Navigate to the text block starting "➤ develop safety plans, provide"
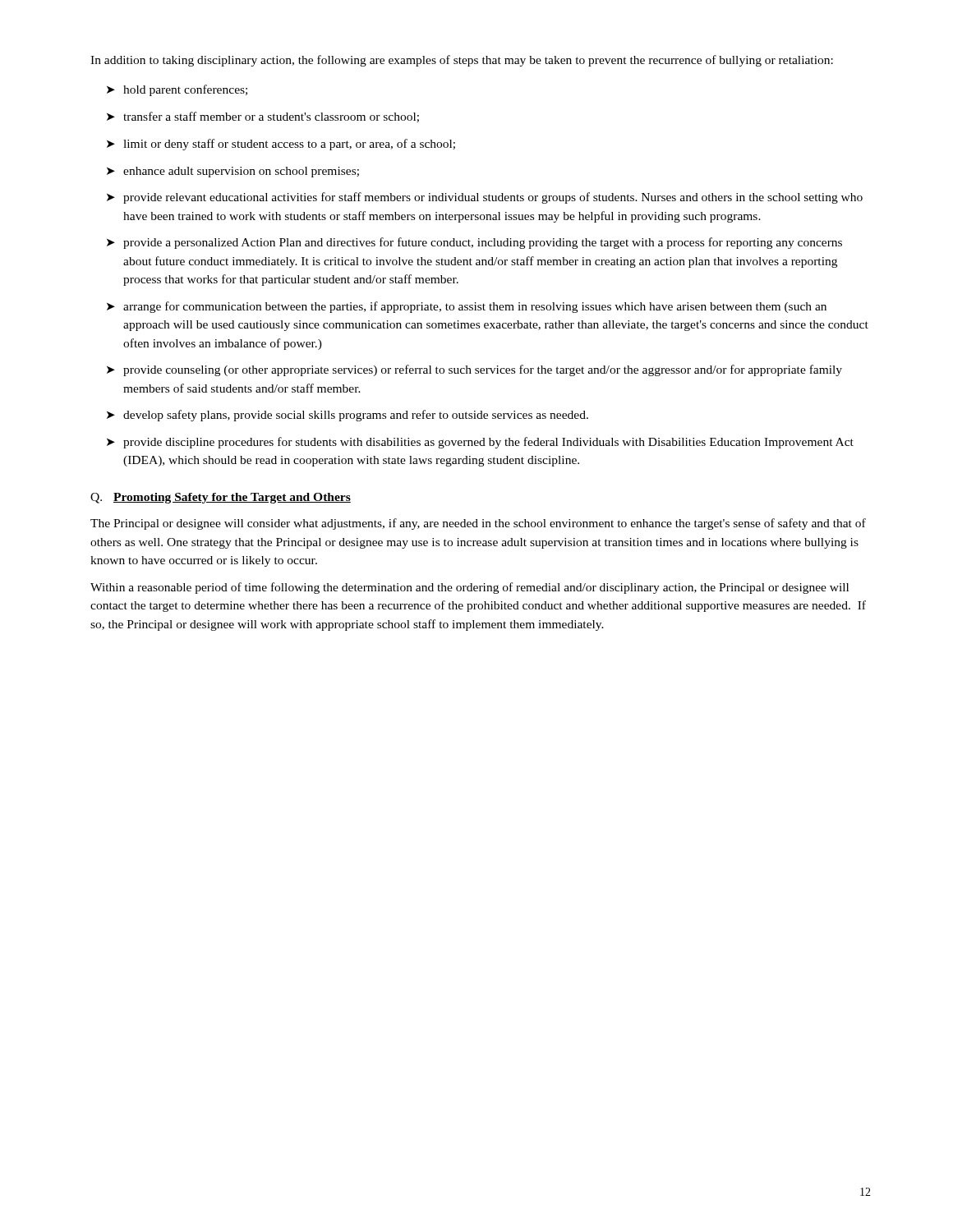953x1232 pixels. pyautogui.click(x=488, y=415)
